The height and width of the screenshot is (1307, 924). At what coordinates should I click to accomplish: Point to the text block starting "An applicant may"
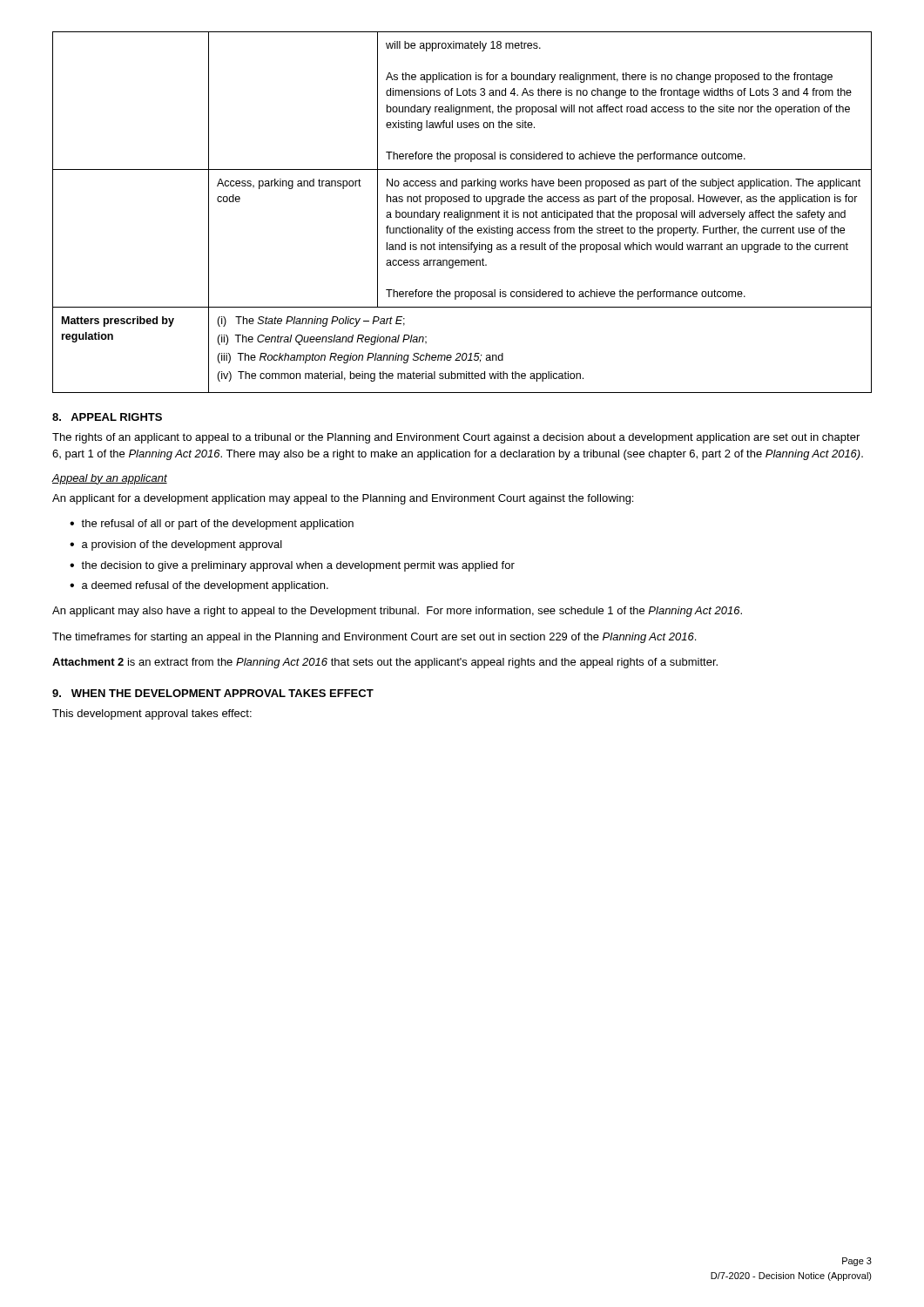(x=398, y=610)
